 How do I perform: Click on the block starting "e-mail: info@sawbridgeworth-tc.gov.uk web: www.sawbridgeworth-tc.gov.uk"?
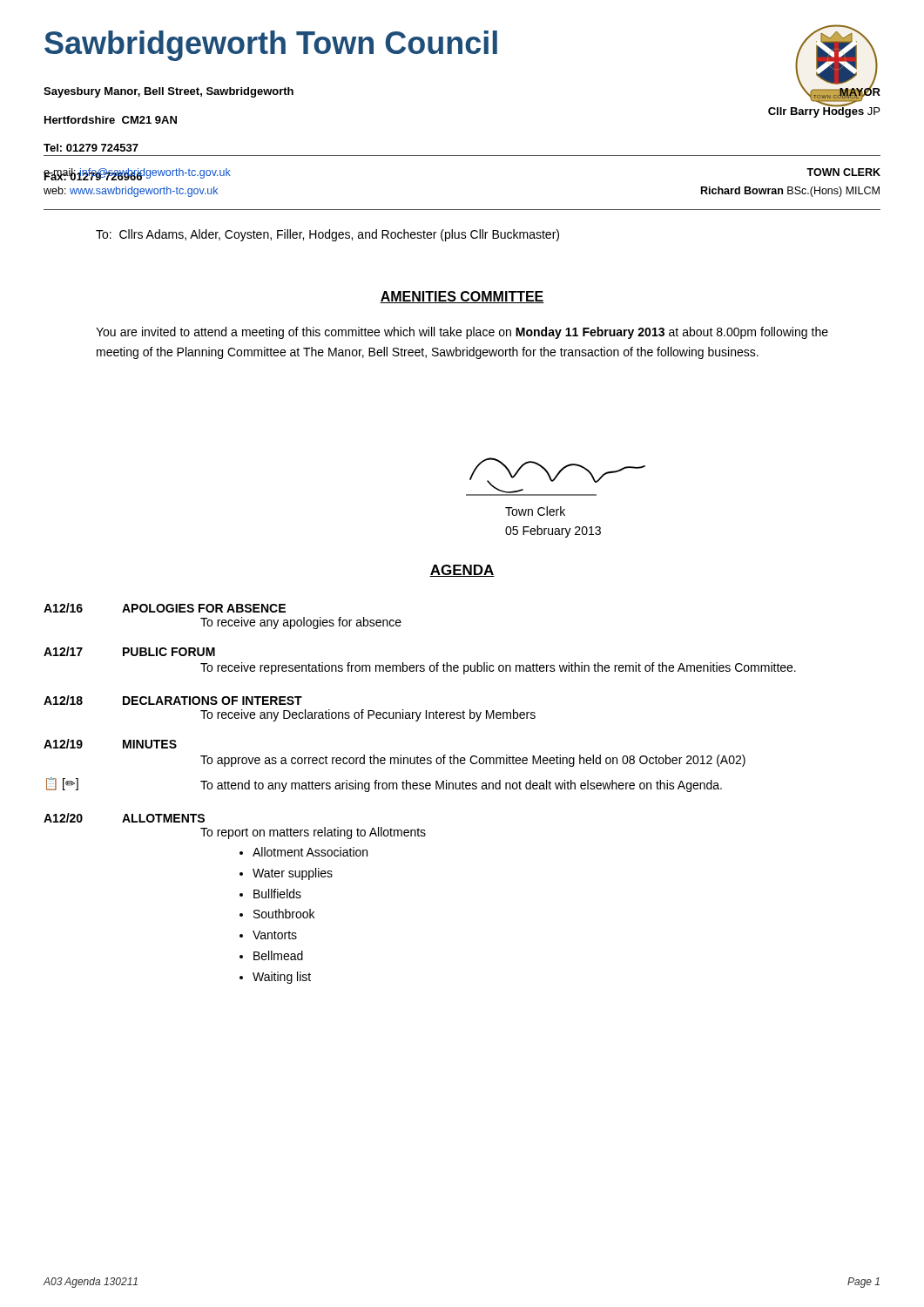(137, 182)
